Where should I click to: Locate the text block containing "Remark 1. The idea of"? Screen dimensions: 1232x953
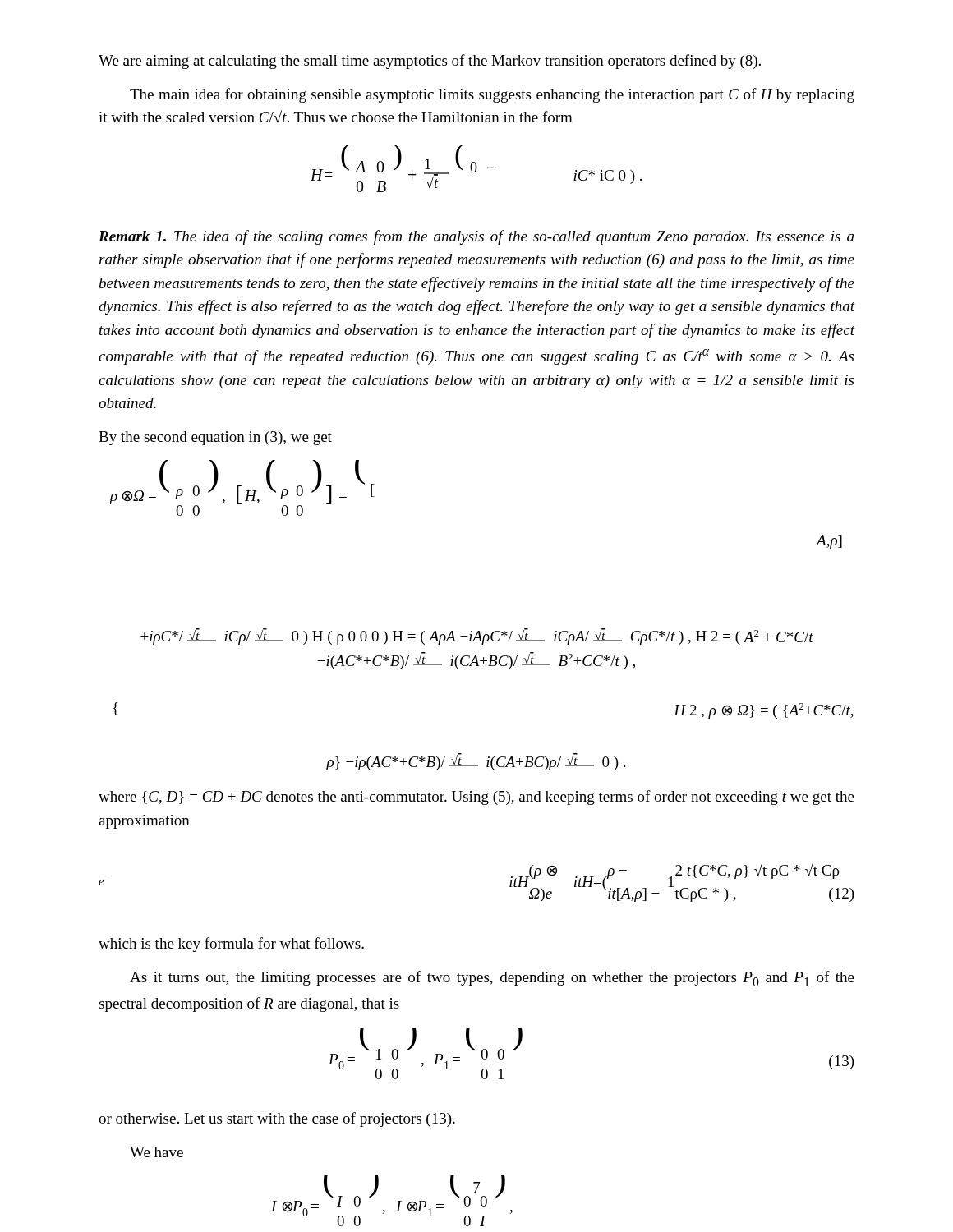[x=476, y=320]
